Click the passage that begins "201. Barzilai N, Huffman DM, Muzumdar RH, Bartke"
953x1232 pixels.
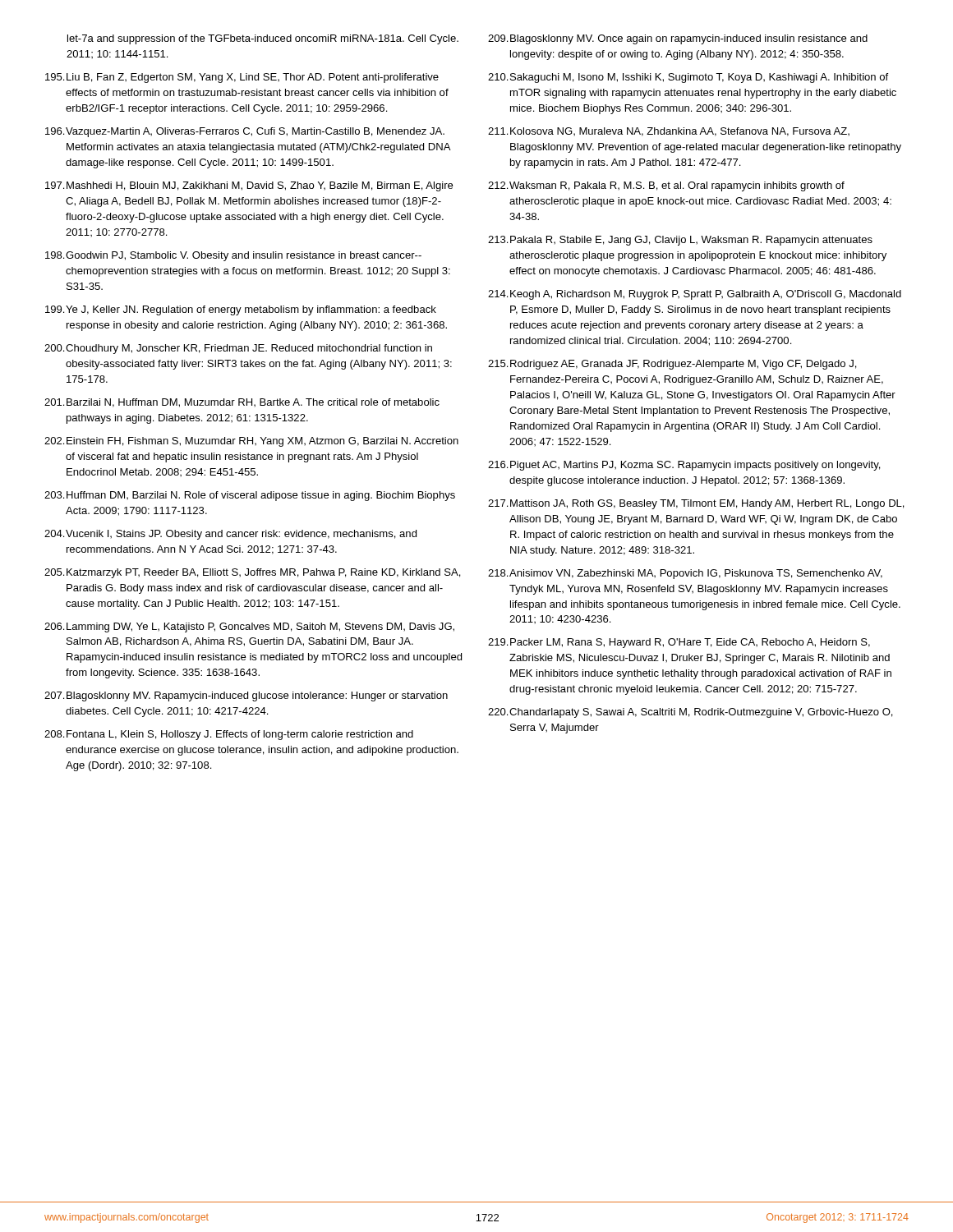[x=255, y=410]
